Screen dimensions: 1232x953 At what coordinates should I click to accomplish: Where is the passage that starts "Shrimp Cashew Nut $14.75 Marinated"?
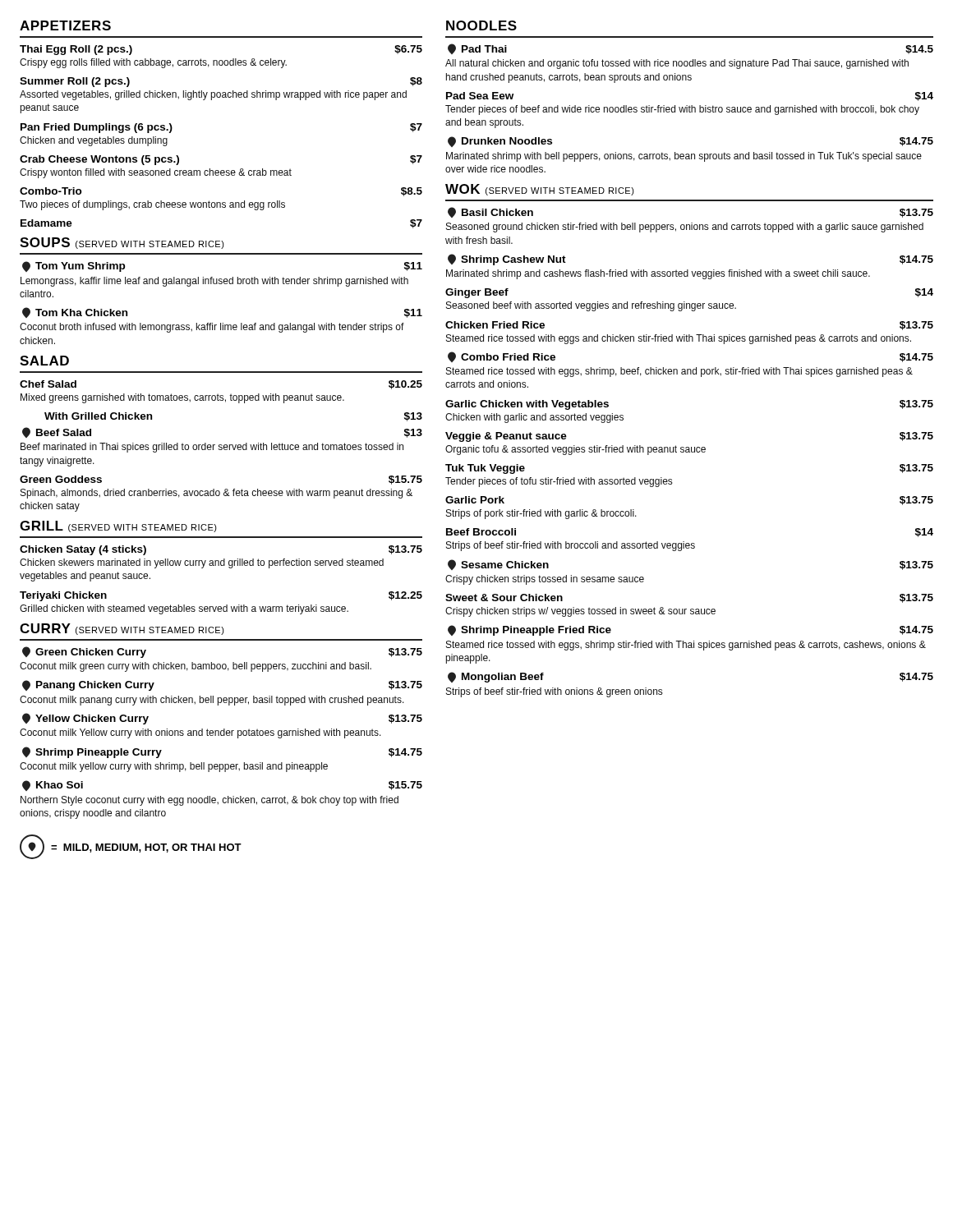(689, 267)
